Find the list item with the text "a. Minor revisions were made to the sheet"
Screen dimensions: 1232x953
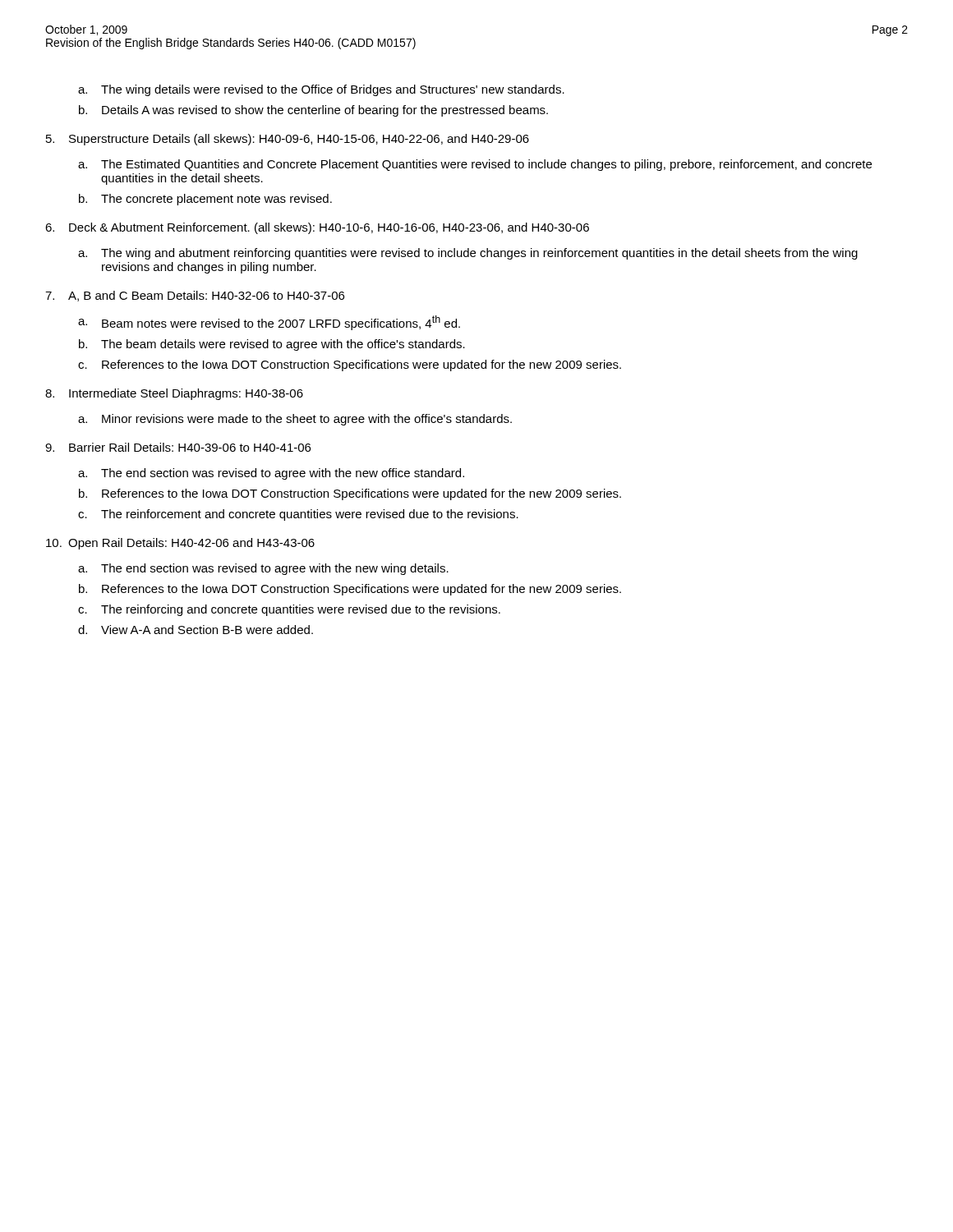493,418
